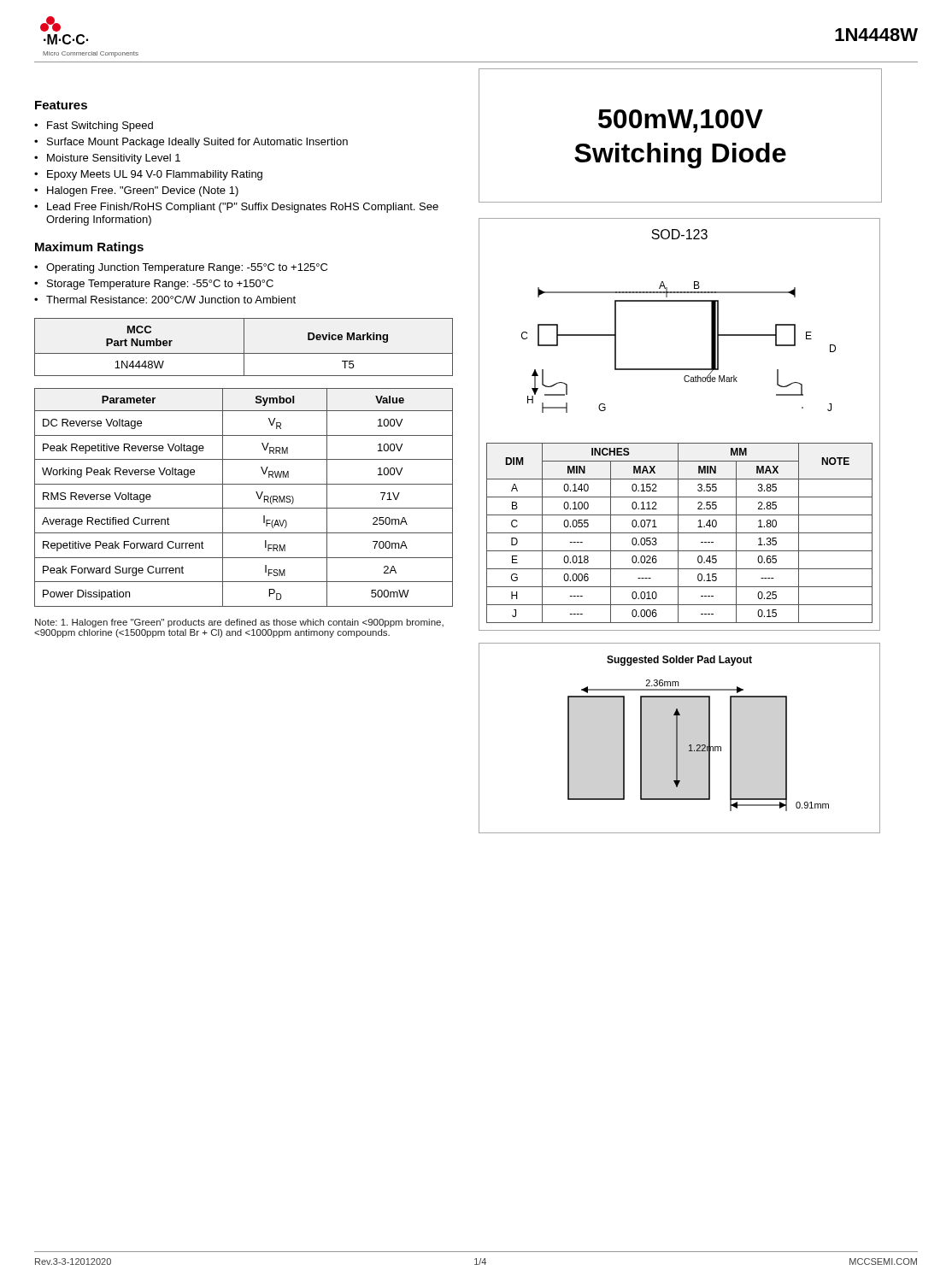Locate the list item with the text "Storage Temperature Range: -55°C"
Viewport: 952px width, 1282px height.
coord(160,283)
